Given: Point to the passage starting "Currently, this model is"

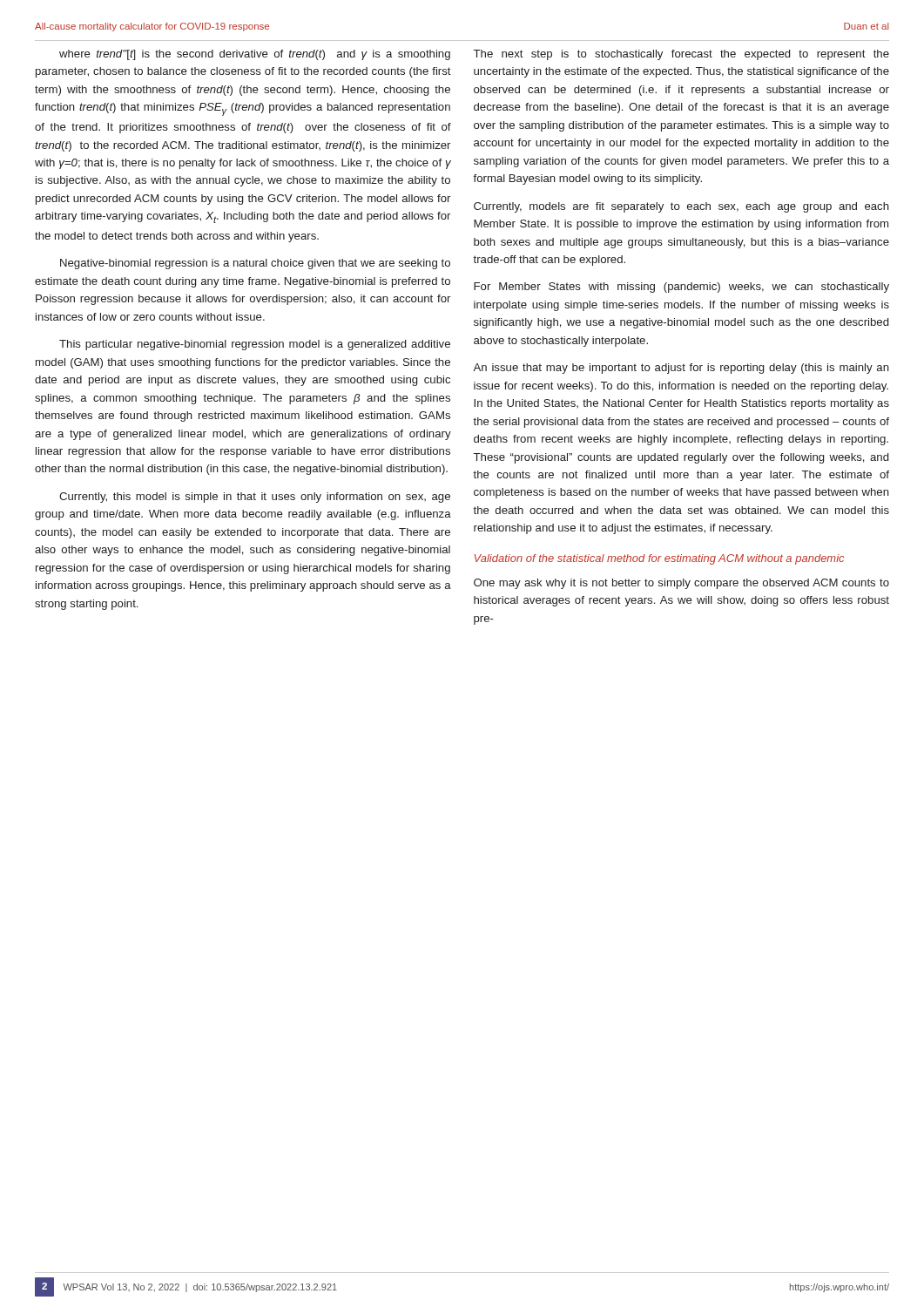Looking at the screenshot, I should point(243,550).
